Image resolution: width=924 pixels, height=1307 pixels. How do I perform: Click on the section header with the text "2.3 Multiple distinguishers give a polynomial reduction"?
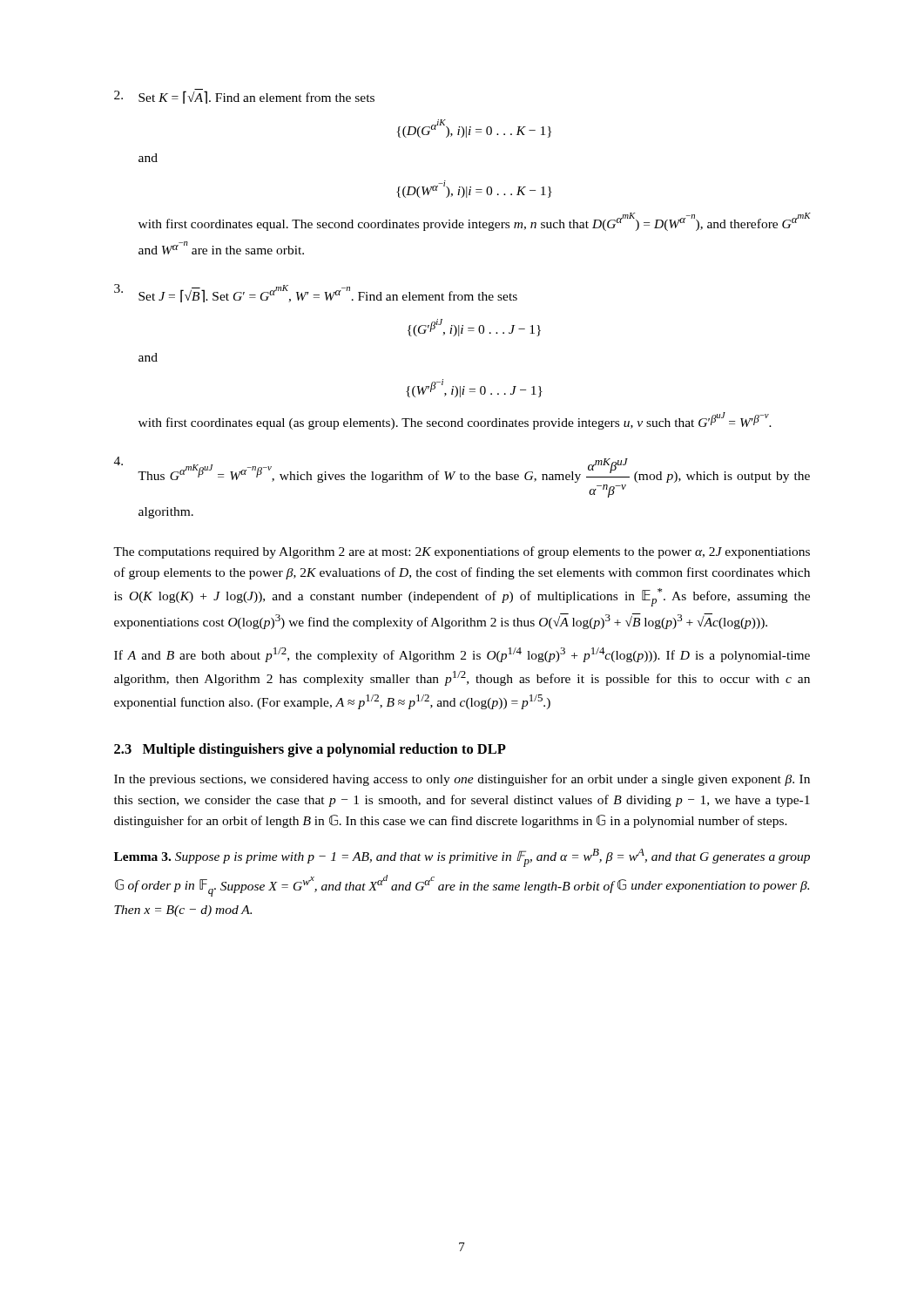[x=310, y=749]
